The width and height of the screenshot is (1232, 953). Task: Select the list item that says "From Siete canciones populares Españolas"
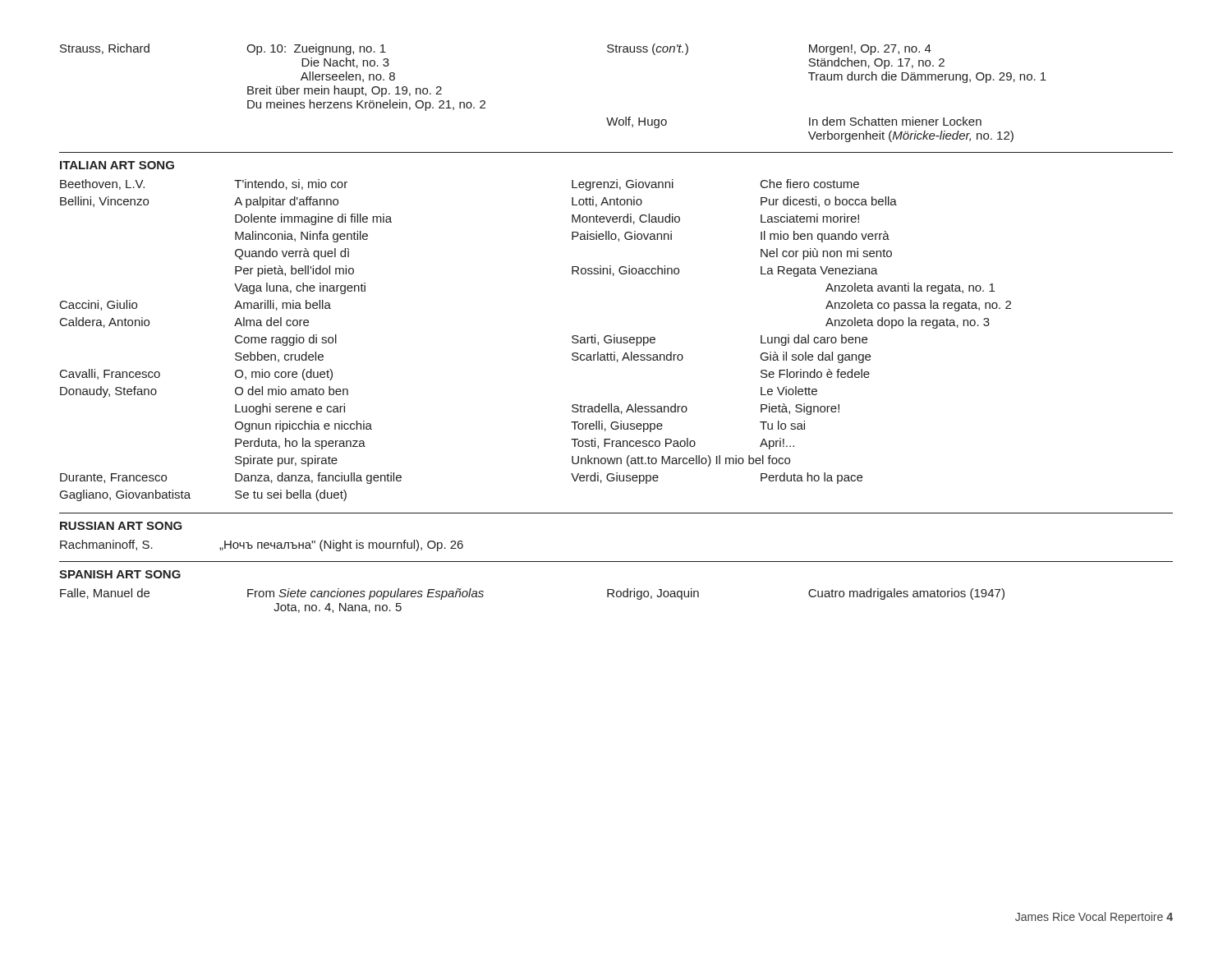click(x=365, y=600)
